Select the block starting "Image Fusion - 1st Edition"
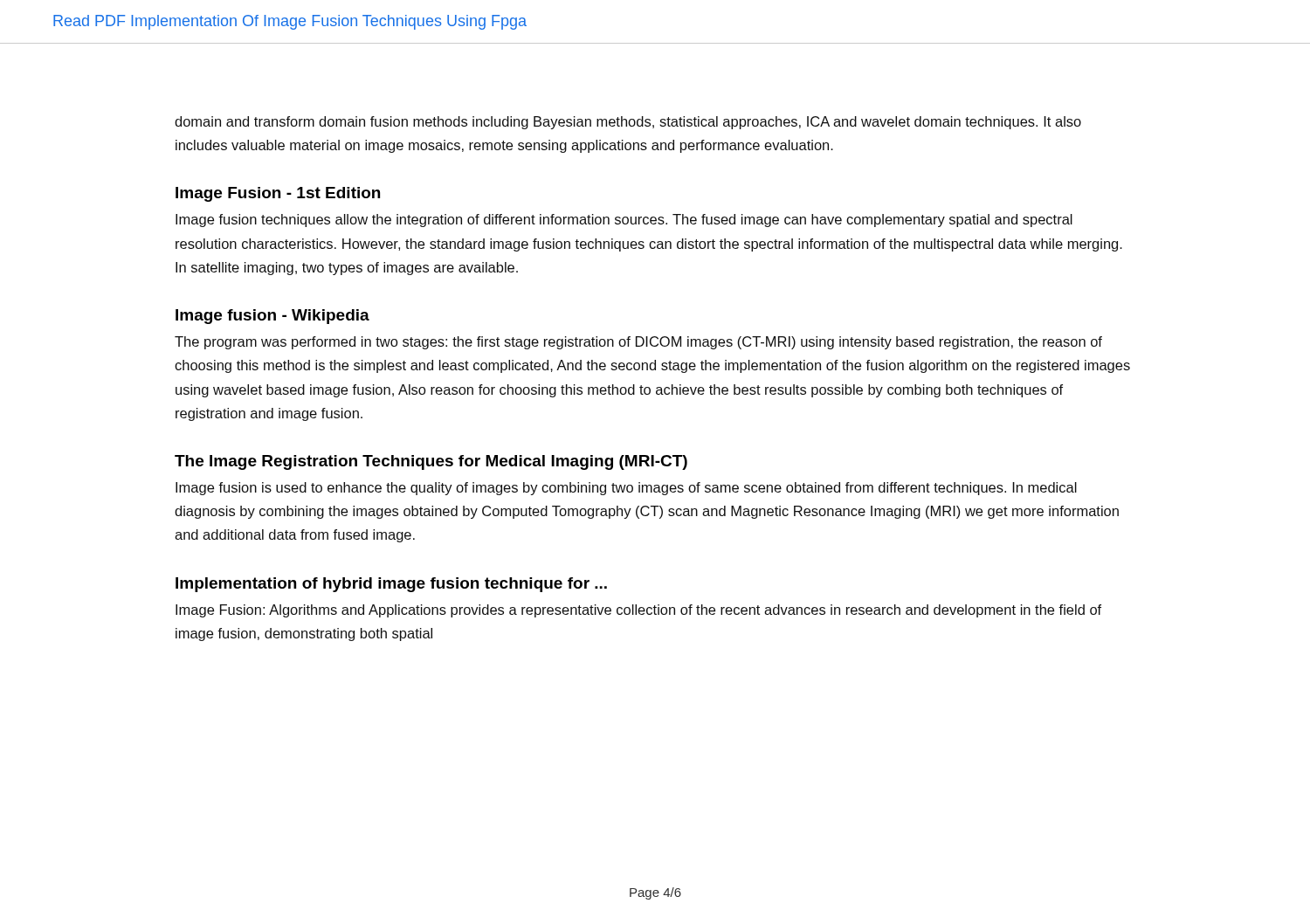 tap(278, 193)
